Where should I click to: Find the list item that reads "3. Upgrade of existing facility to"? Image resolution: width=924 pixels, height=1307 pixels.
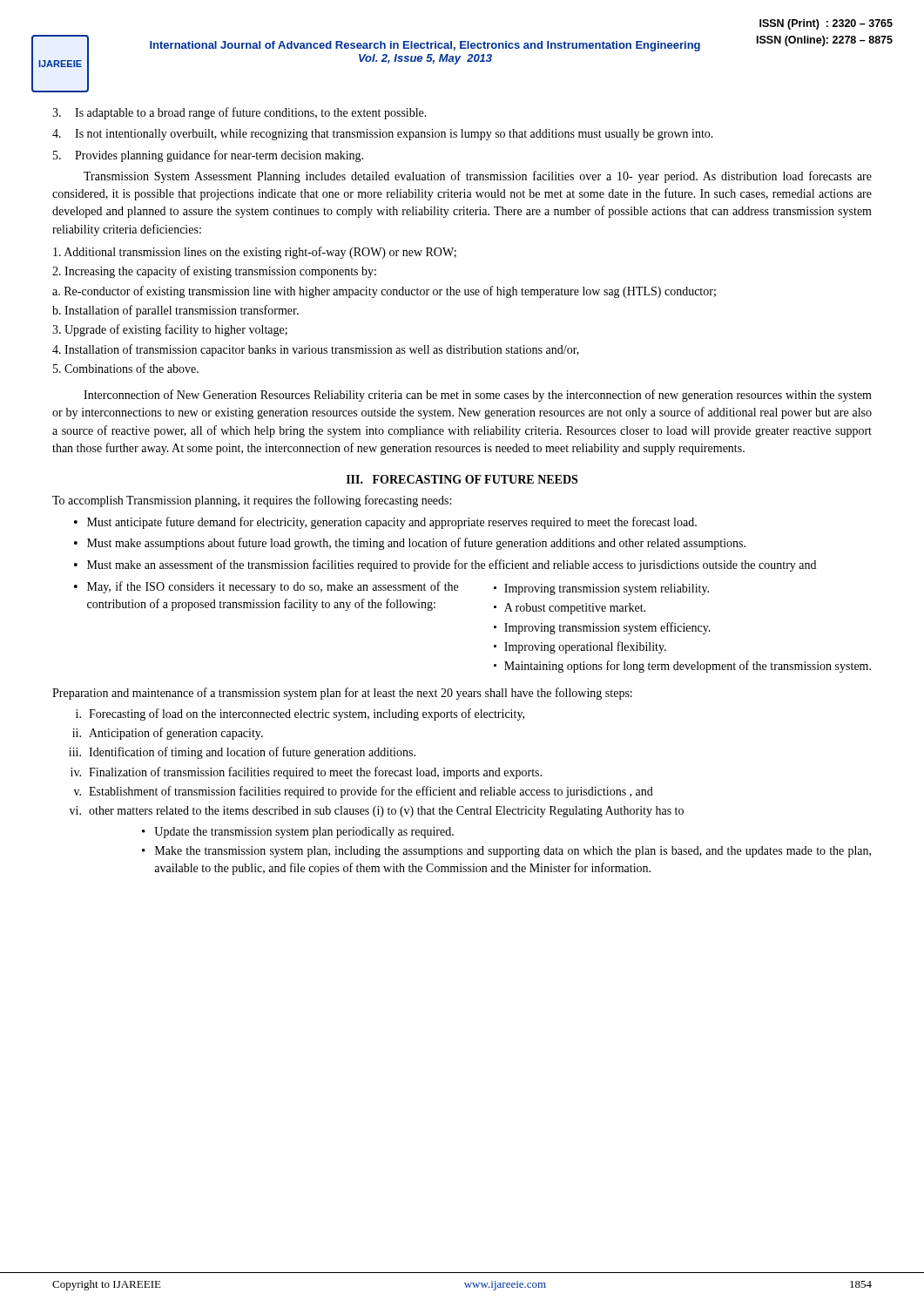point(170,330)
